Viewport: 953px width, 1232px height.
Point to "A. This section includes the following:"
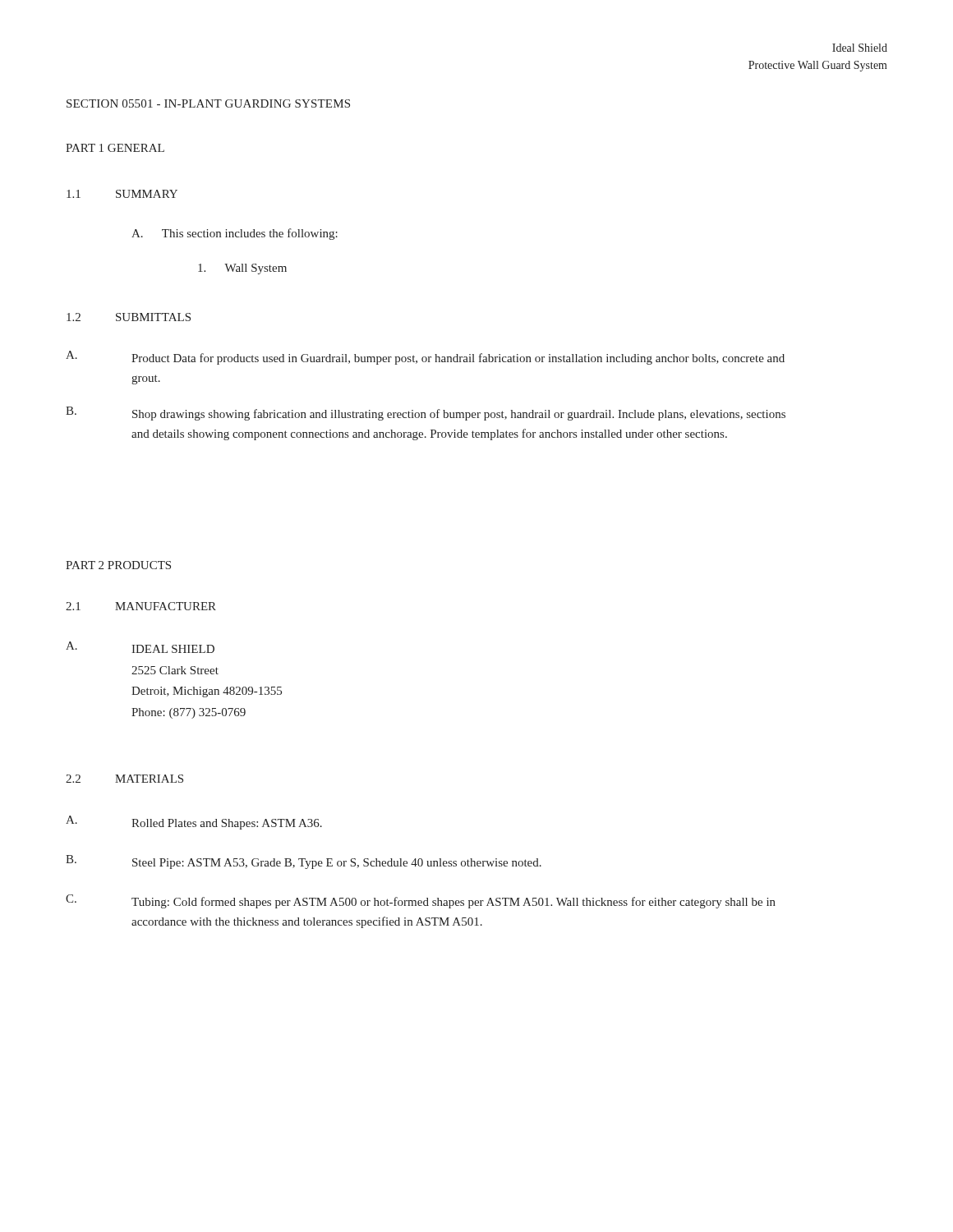click(x=235, y=233)
